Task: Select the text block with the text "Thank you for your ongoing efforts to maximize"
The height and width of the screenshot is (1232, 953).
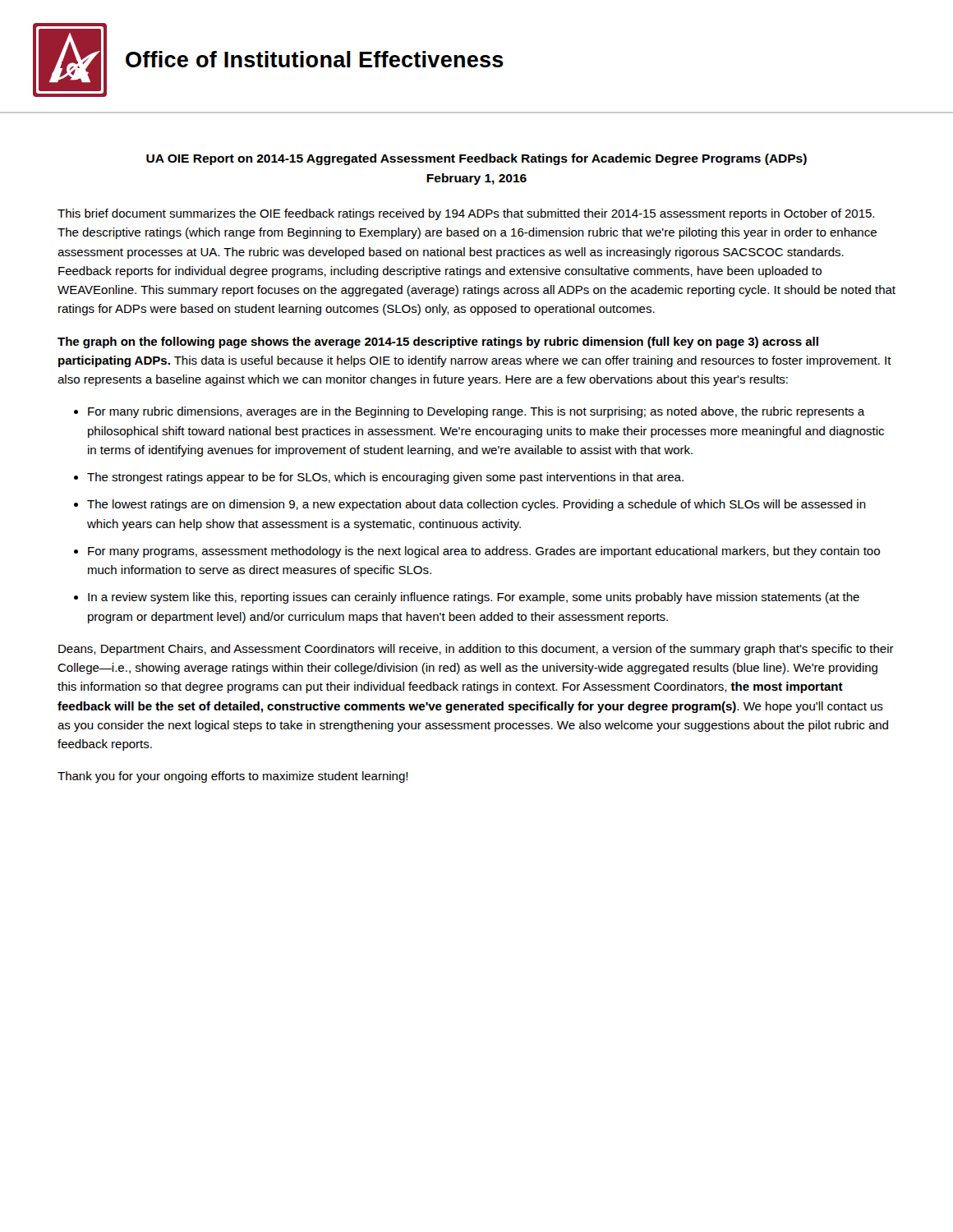Action: pyautogui.click(x=233, y=776)
